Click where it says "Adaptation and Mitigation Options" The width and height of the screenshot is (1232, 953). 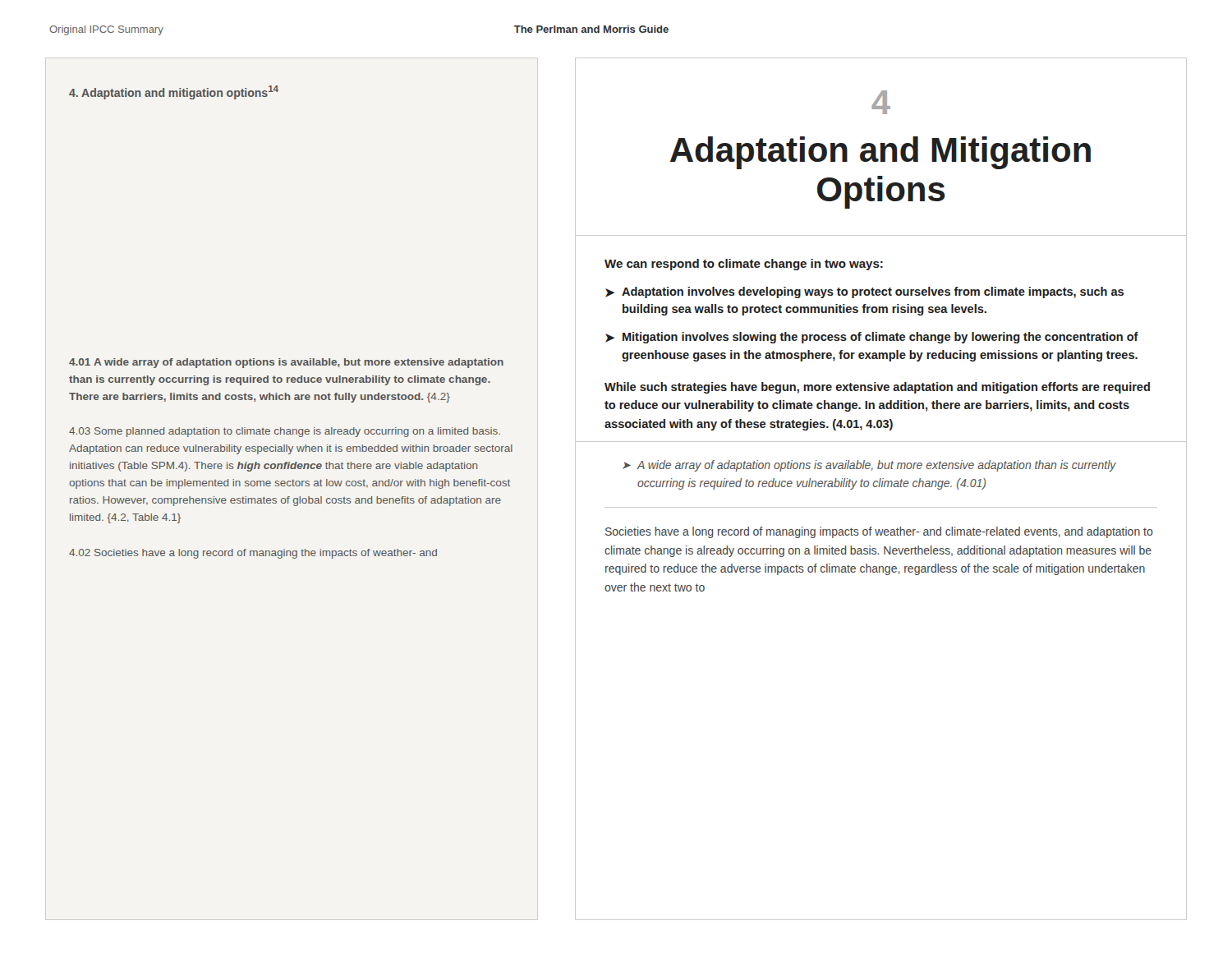point(881,170)
